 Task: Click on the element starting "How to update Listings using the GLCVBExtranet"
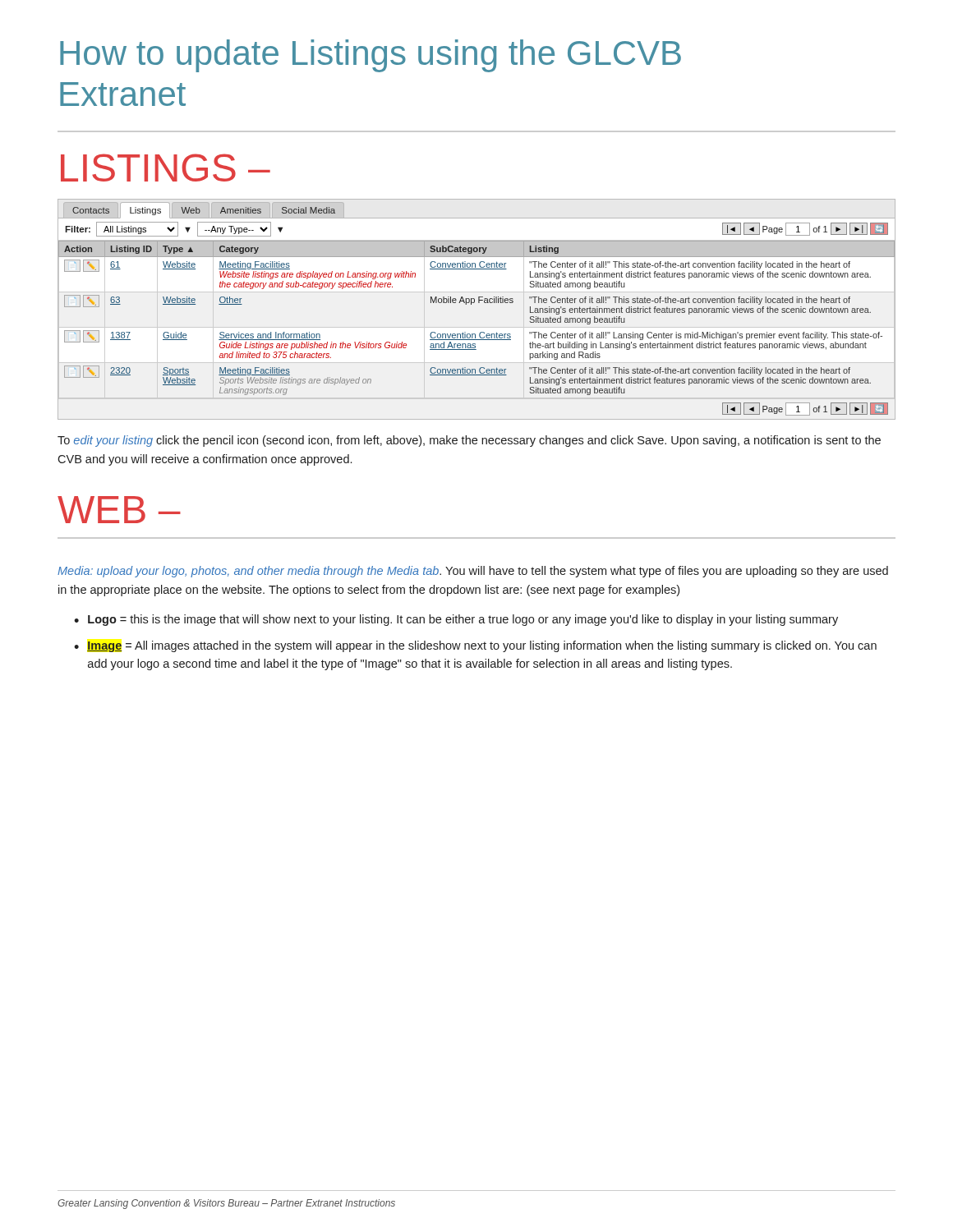pos(476,74)
